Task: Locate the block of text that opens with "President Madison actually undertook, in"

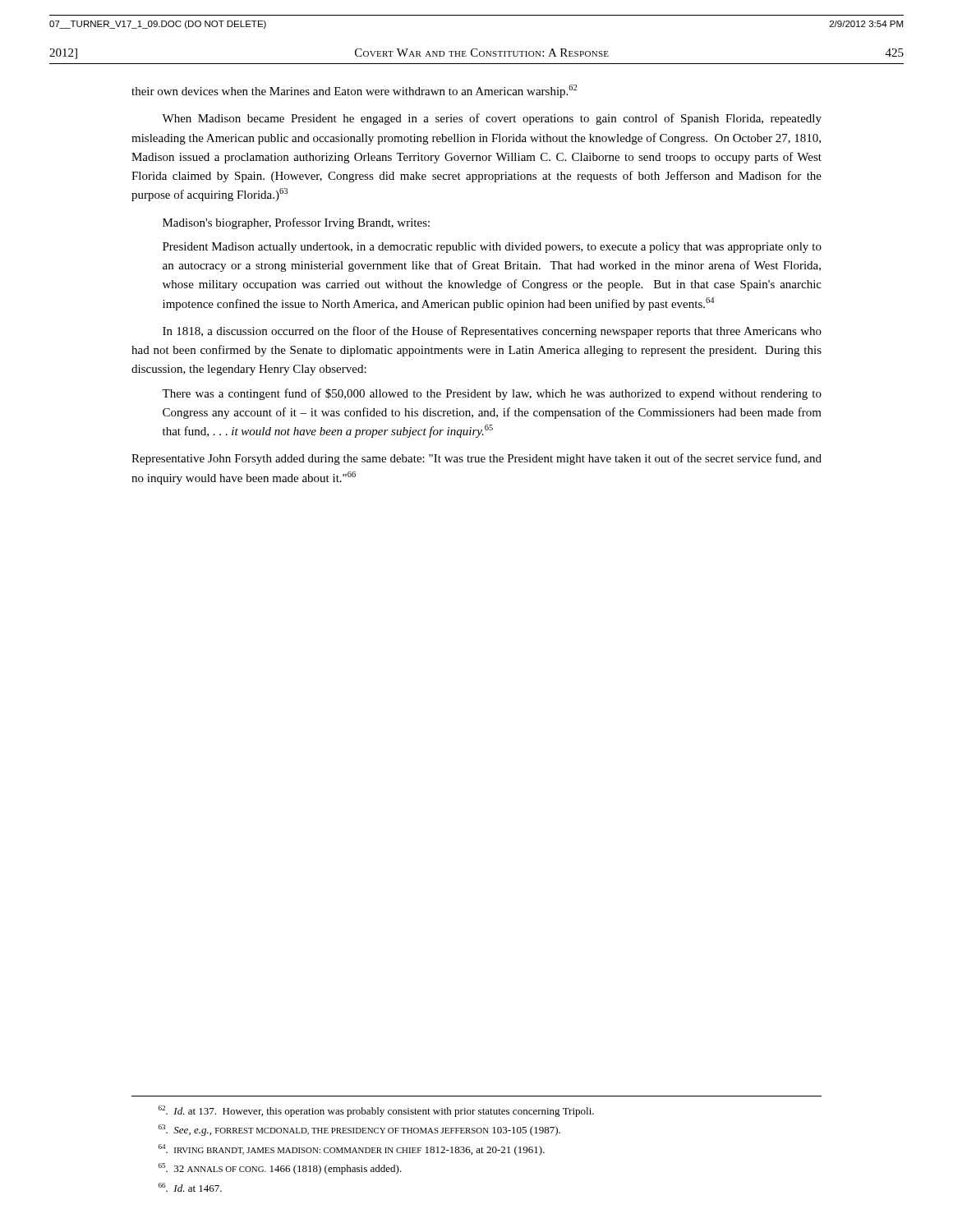Action: [492, 275]
